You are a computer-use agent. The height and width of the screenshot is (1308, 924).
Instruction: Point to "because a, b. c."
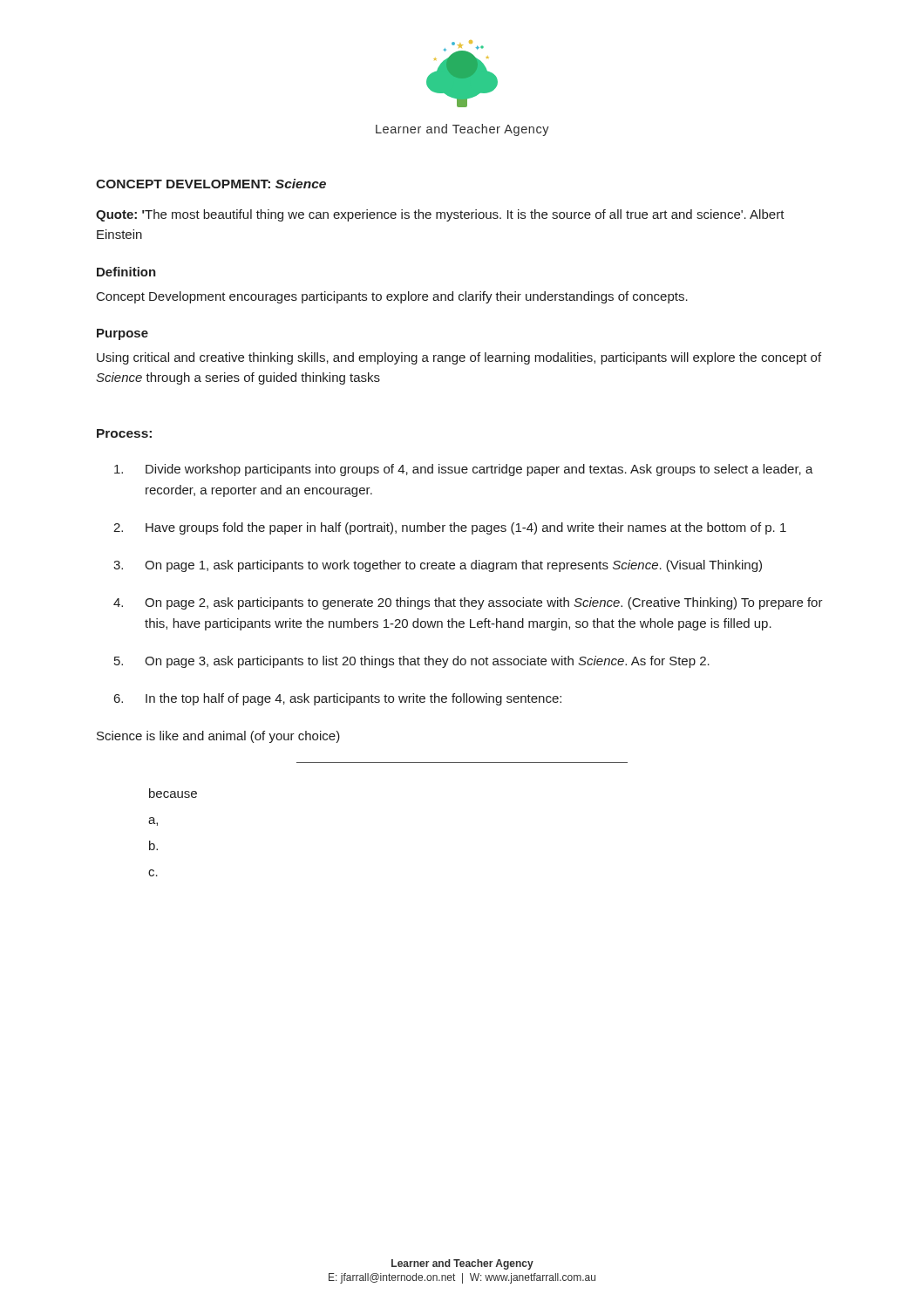[173, 793]
